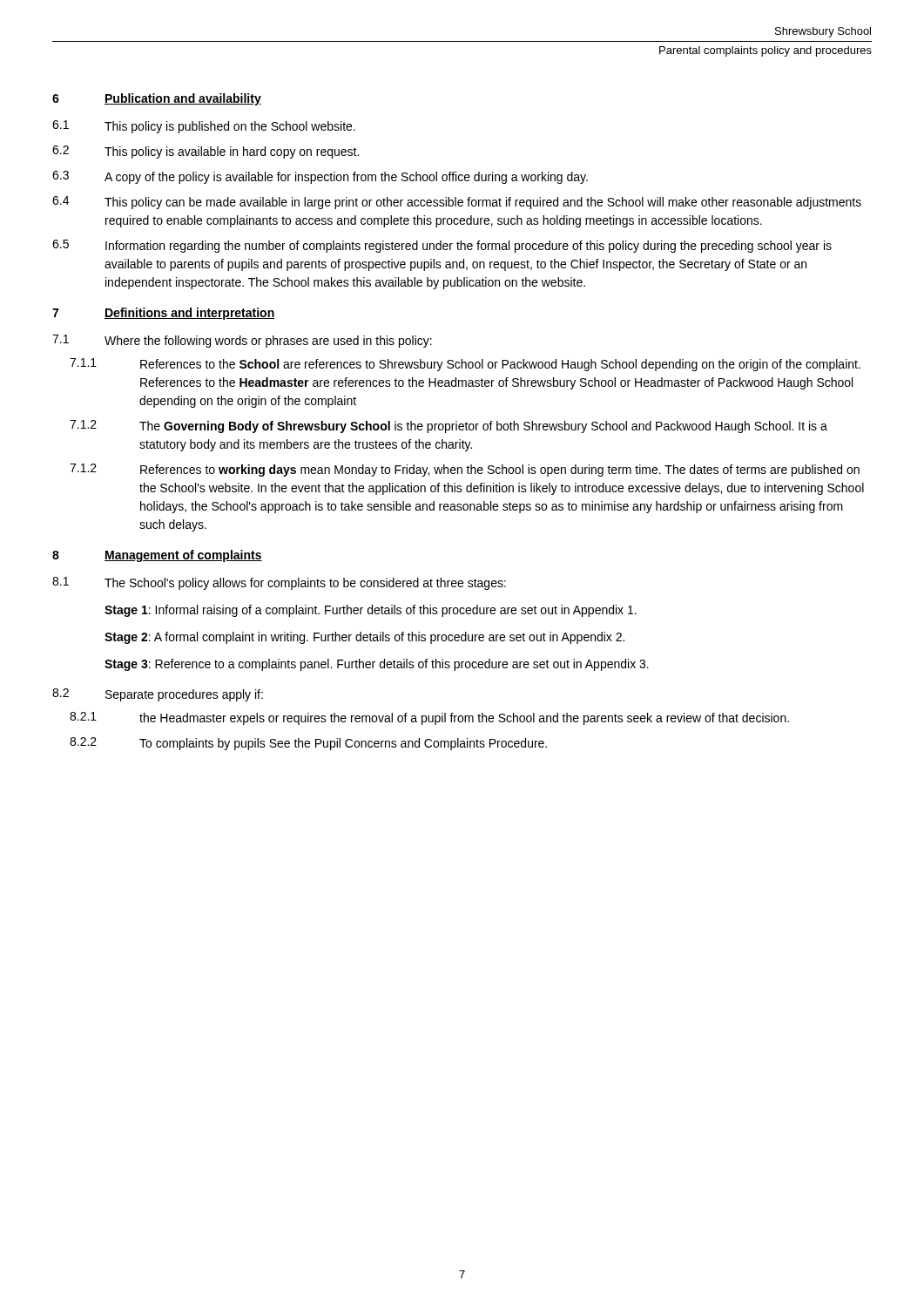Find the block on this page that starts "Stage 3: Reference"
The image size is (924, 1307).
click(377, 664)
